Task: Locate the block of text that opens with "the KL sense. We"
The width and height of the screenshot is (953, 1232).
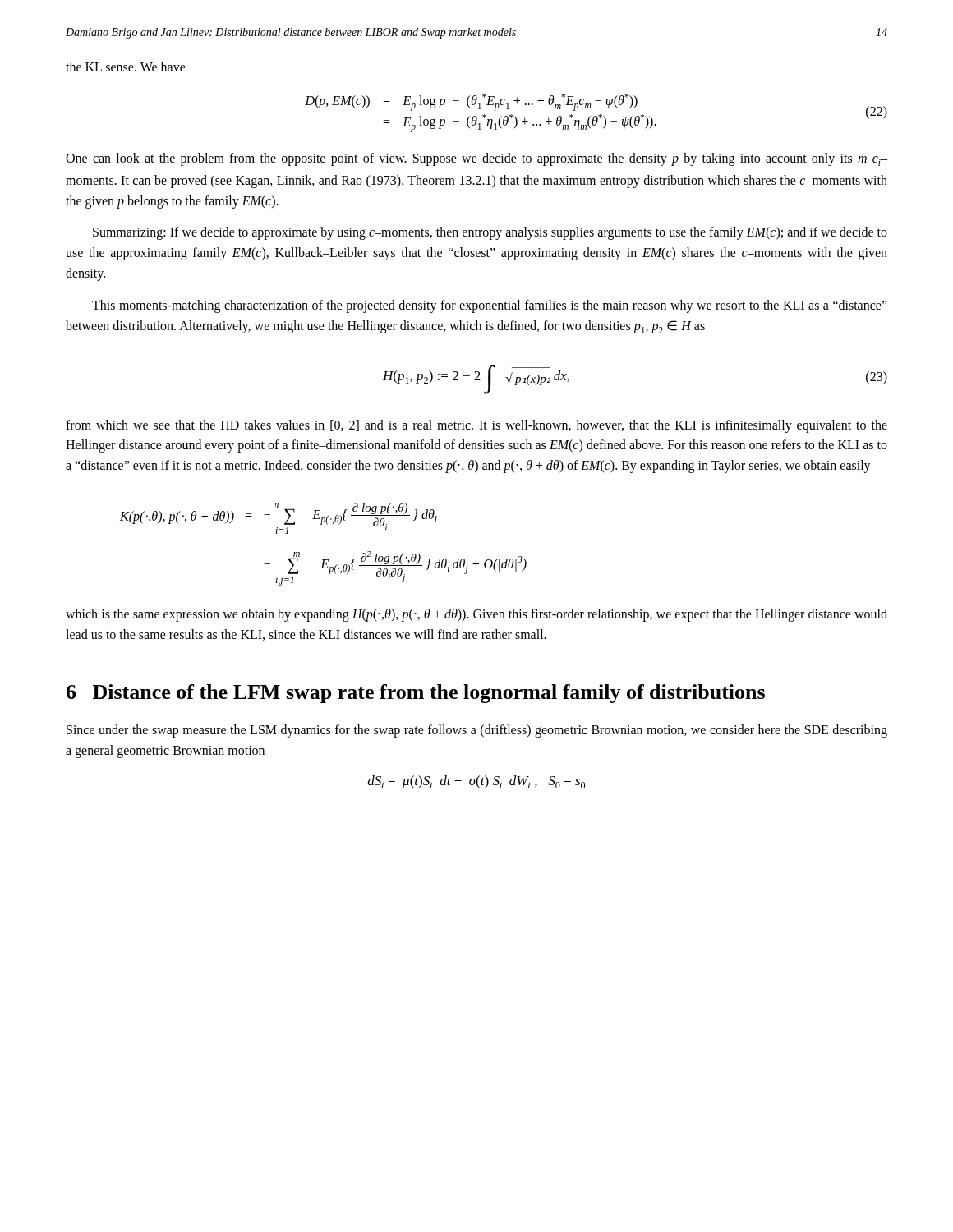Action: coord(126,67)
